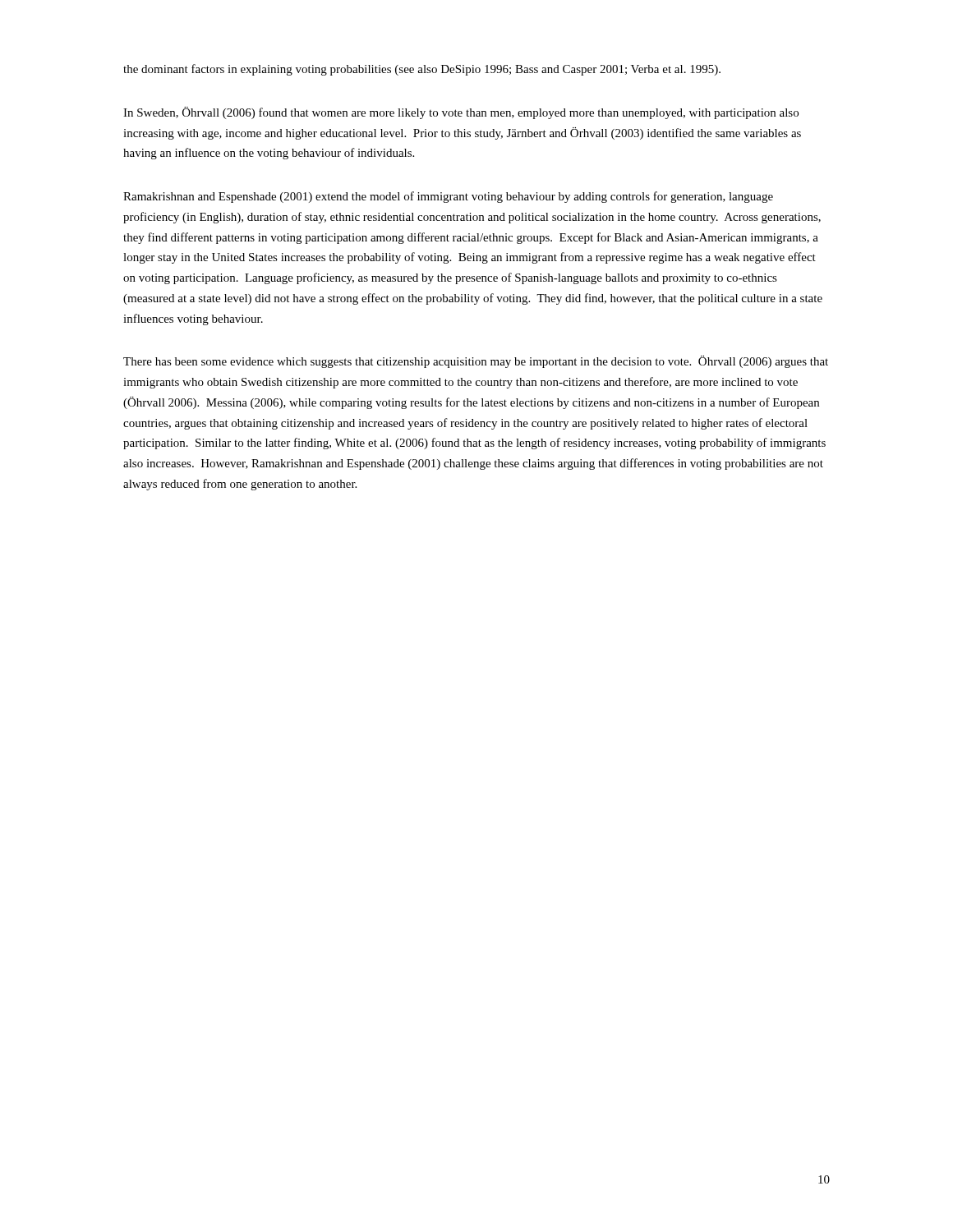Select the text block that reads "In Sweden, Öhrvall (2006) found"

pyautogui.click(x=462, y=133)
